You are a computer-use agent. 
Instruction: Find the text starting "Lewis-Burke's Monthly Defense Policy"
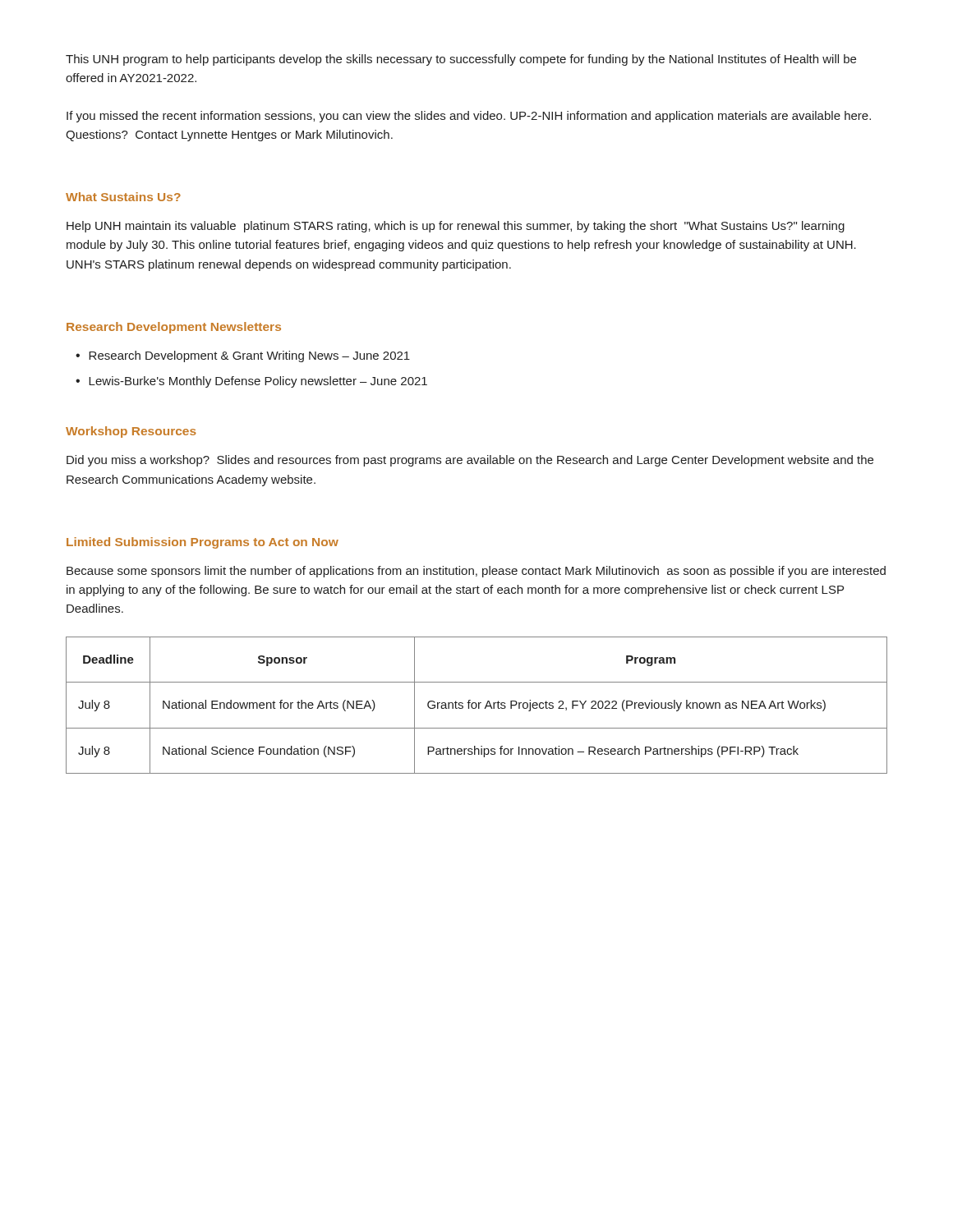(258, 380)
